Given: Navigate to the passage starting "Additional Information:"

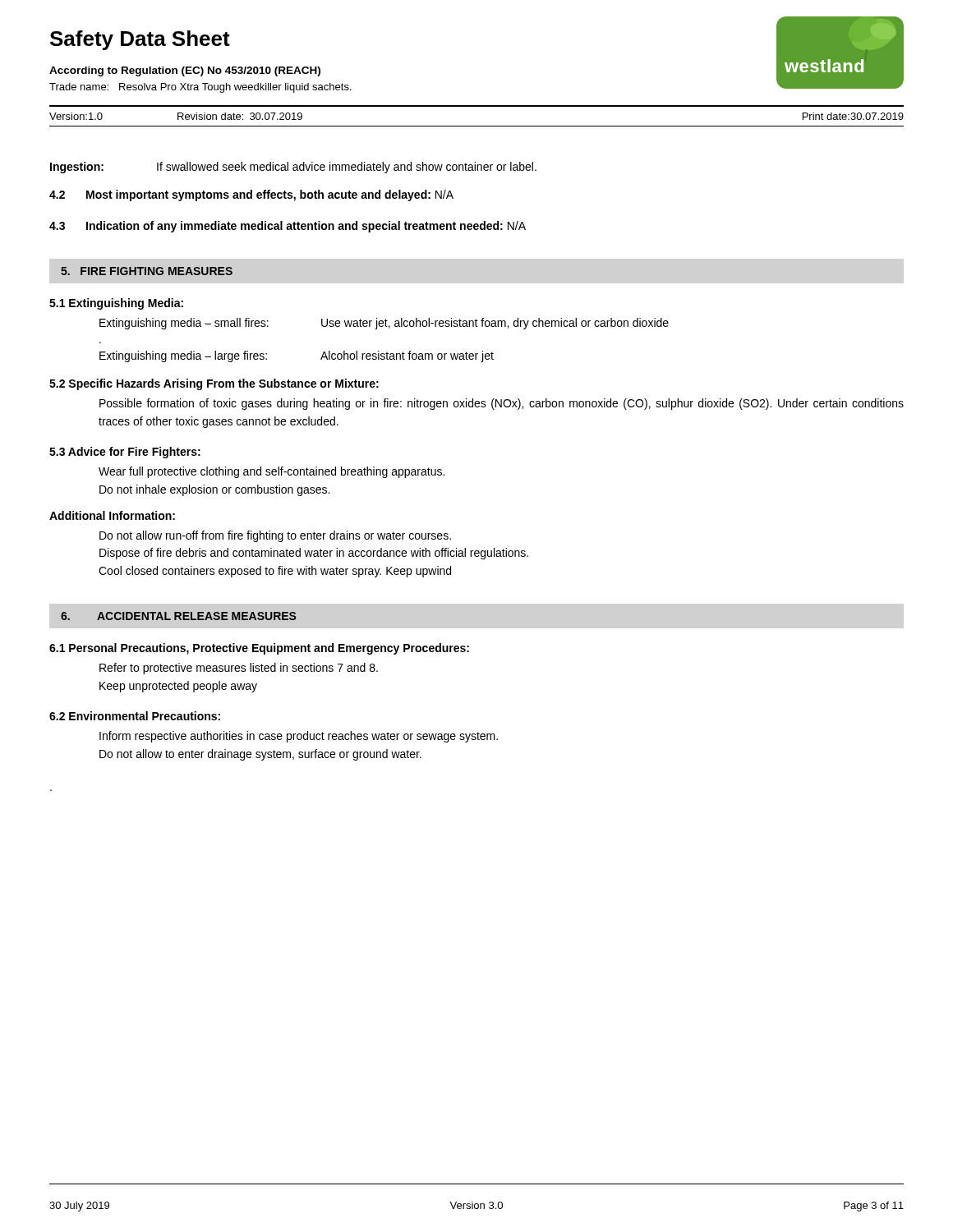Looking at the screenshot, I should pos(113,516).
